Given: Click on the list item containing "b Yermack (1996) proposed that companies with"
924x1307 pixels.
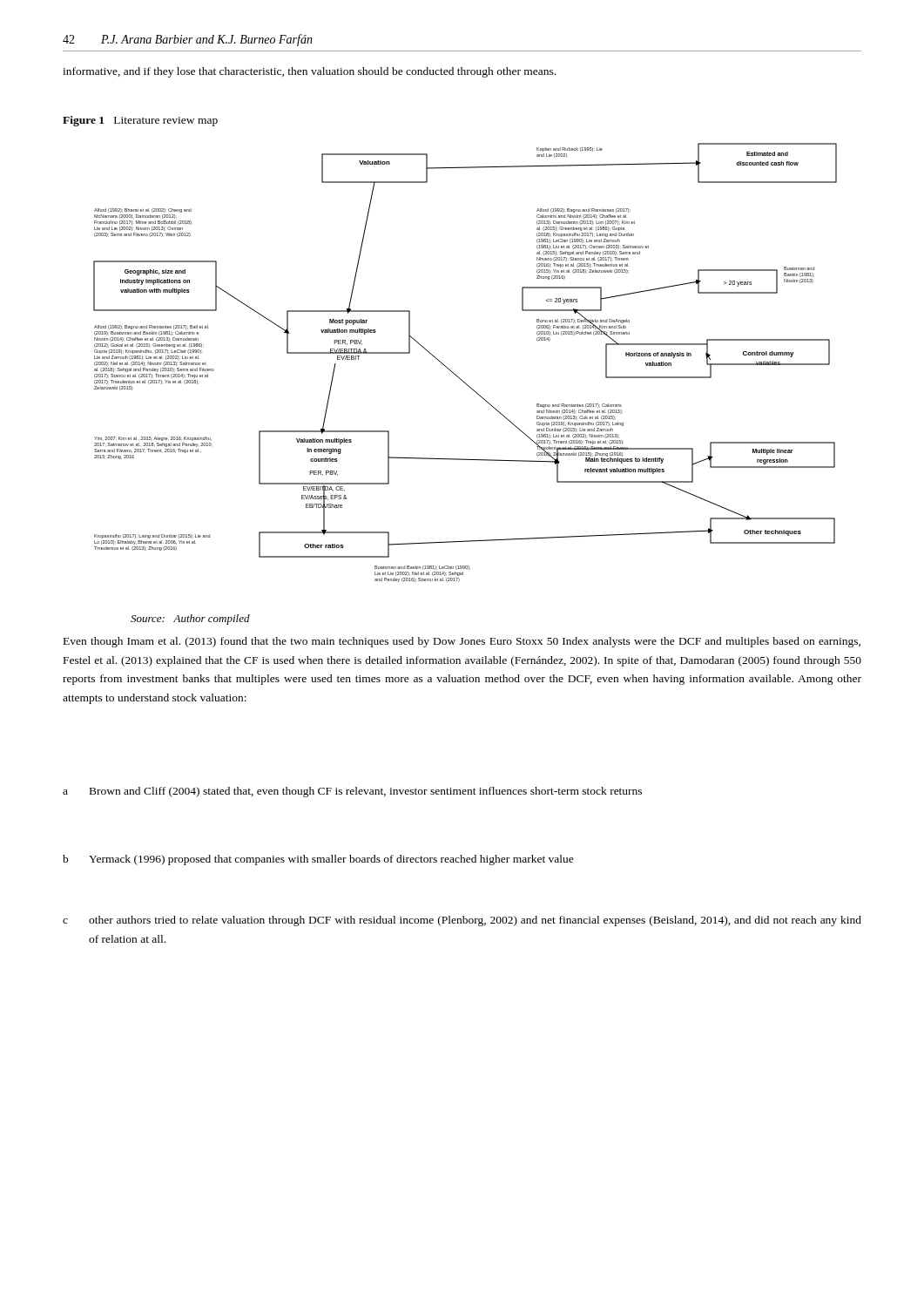Looking at the screenshot, I should point(462,859).
